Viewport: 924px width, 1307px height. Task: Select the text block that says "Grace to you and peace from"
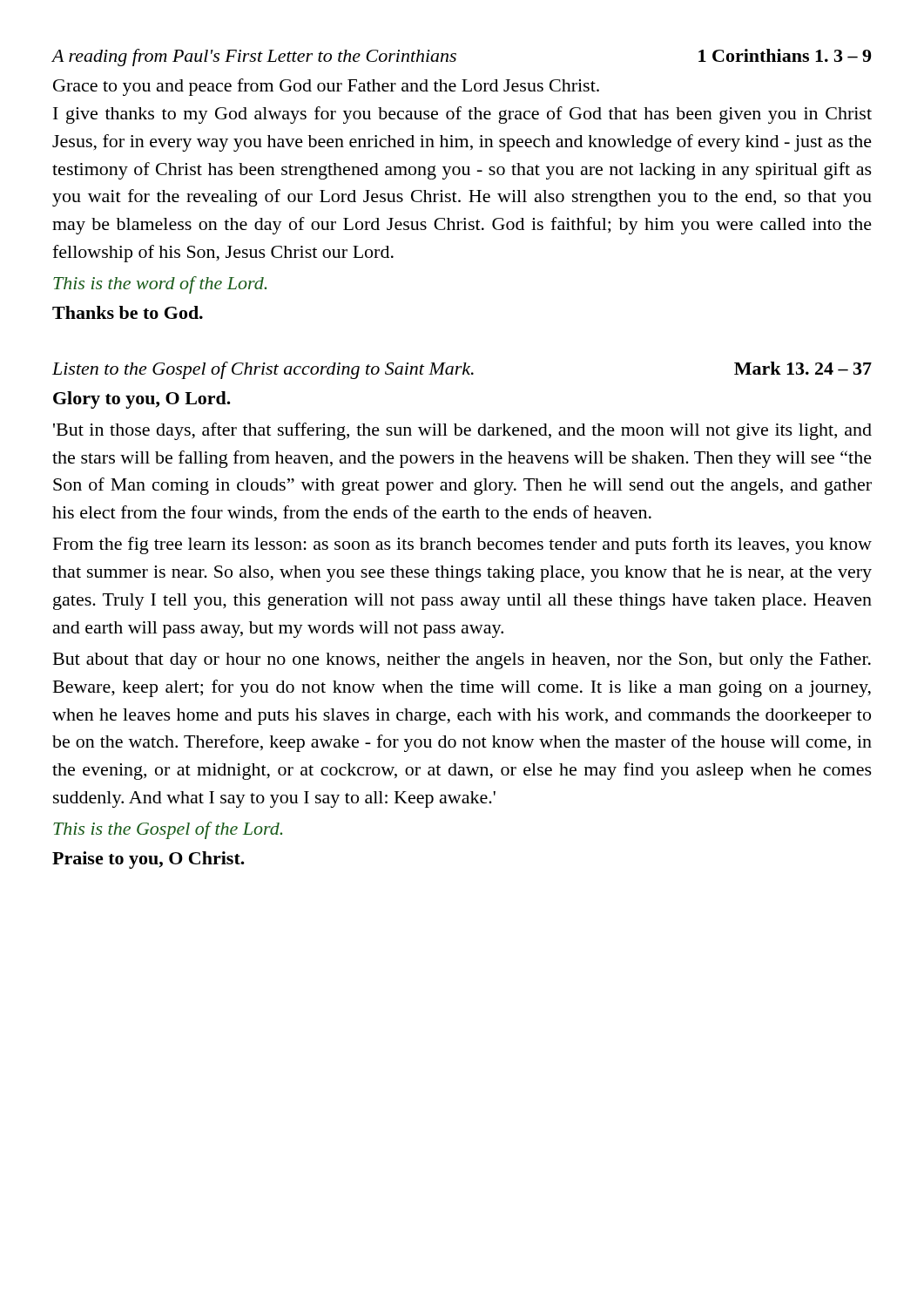pos(462,168)
